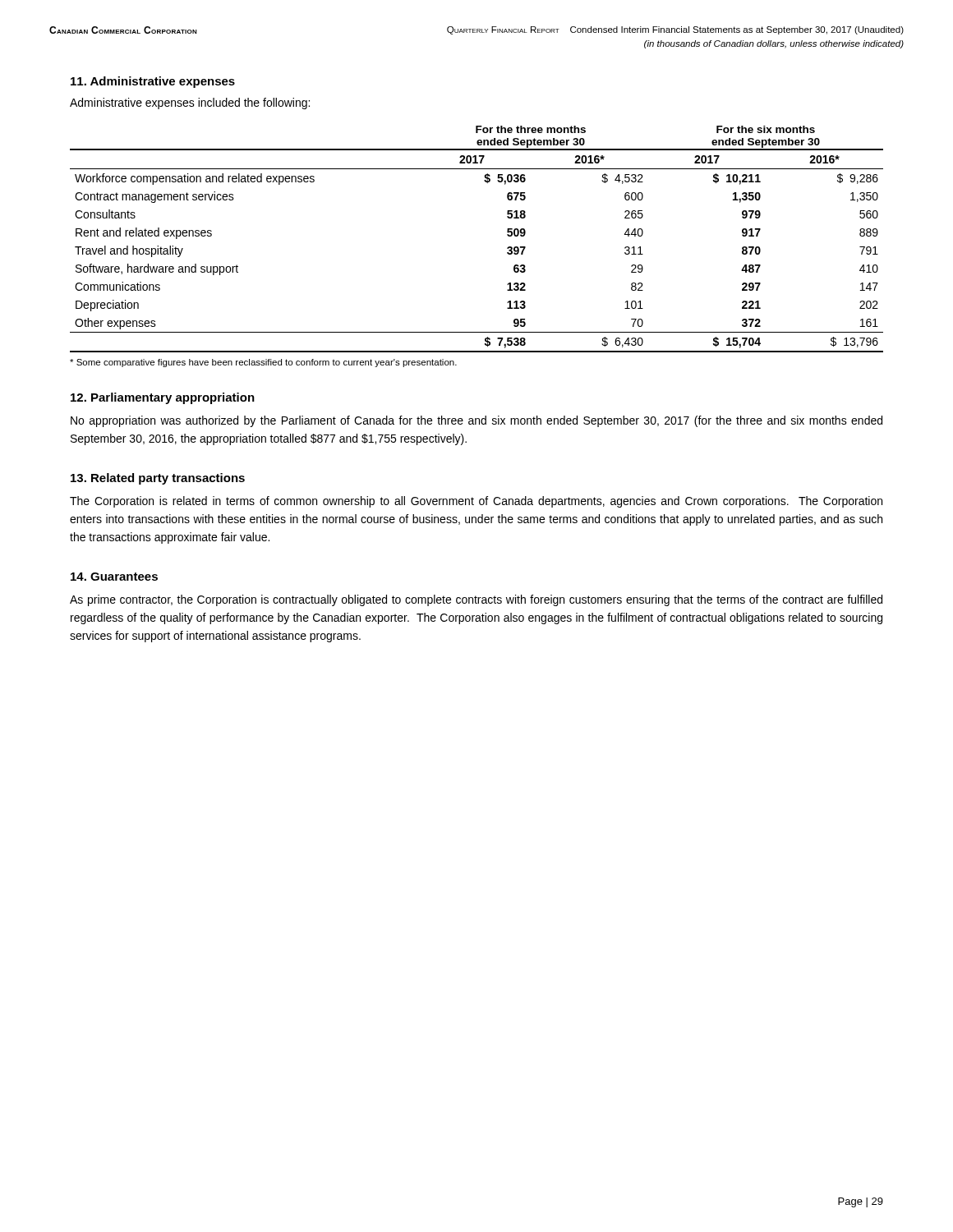The image size is (953, 1232).
Task: Select the section header that says "12. Parliamentary appropriation"
Action: point(162,397)
